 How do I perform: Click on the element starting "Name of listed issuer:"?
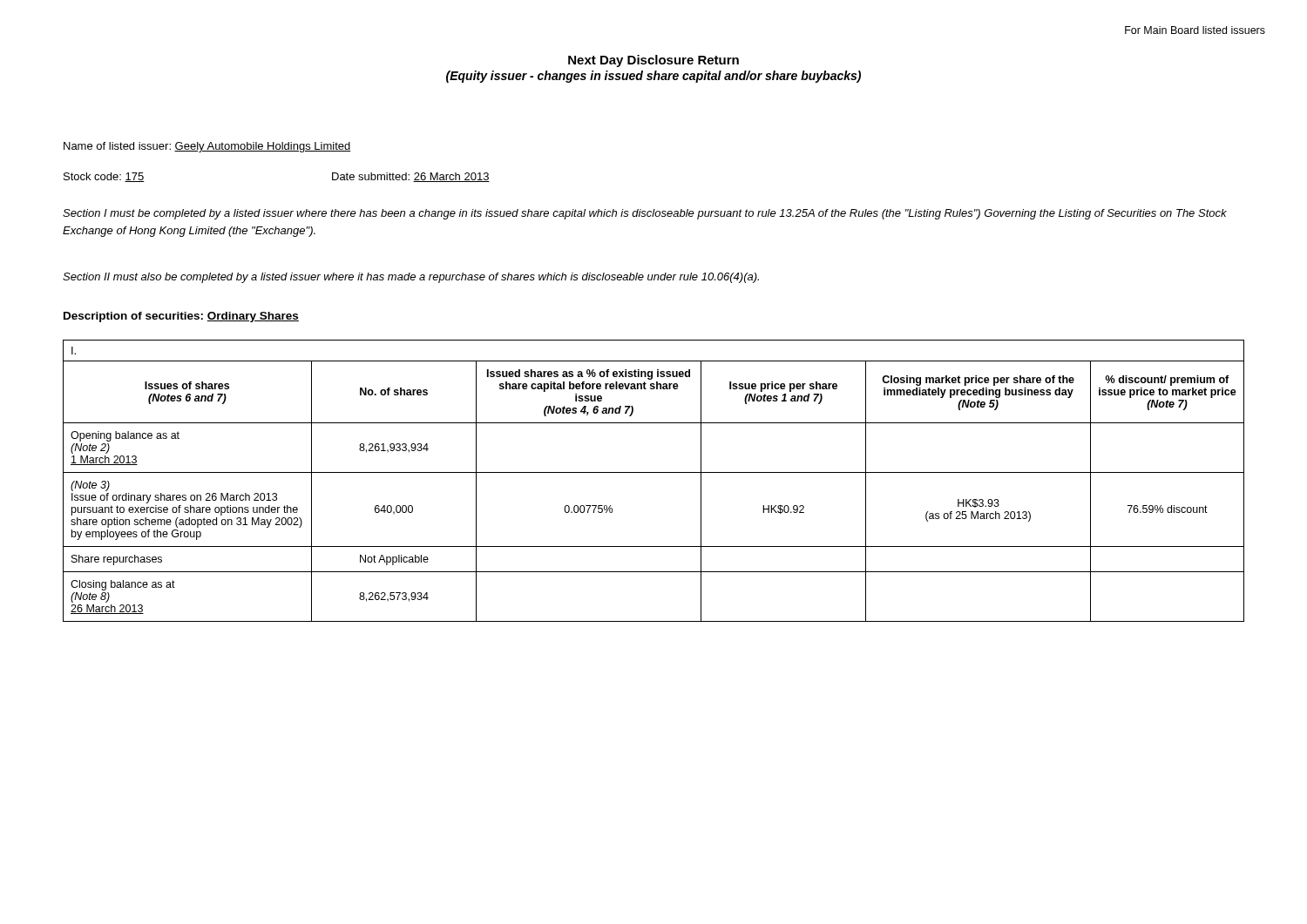(x=207, y=146)
